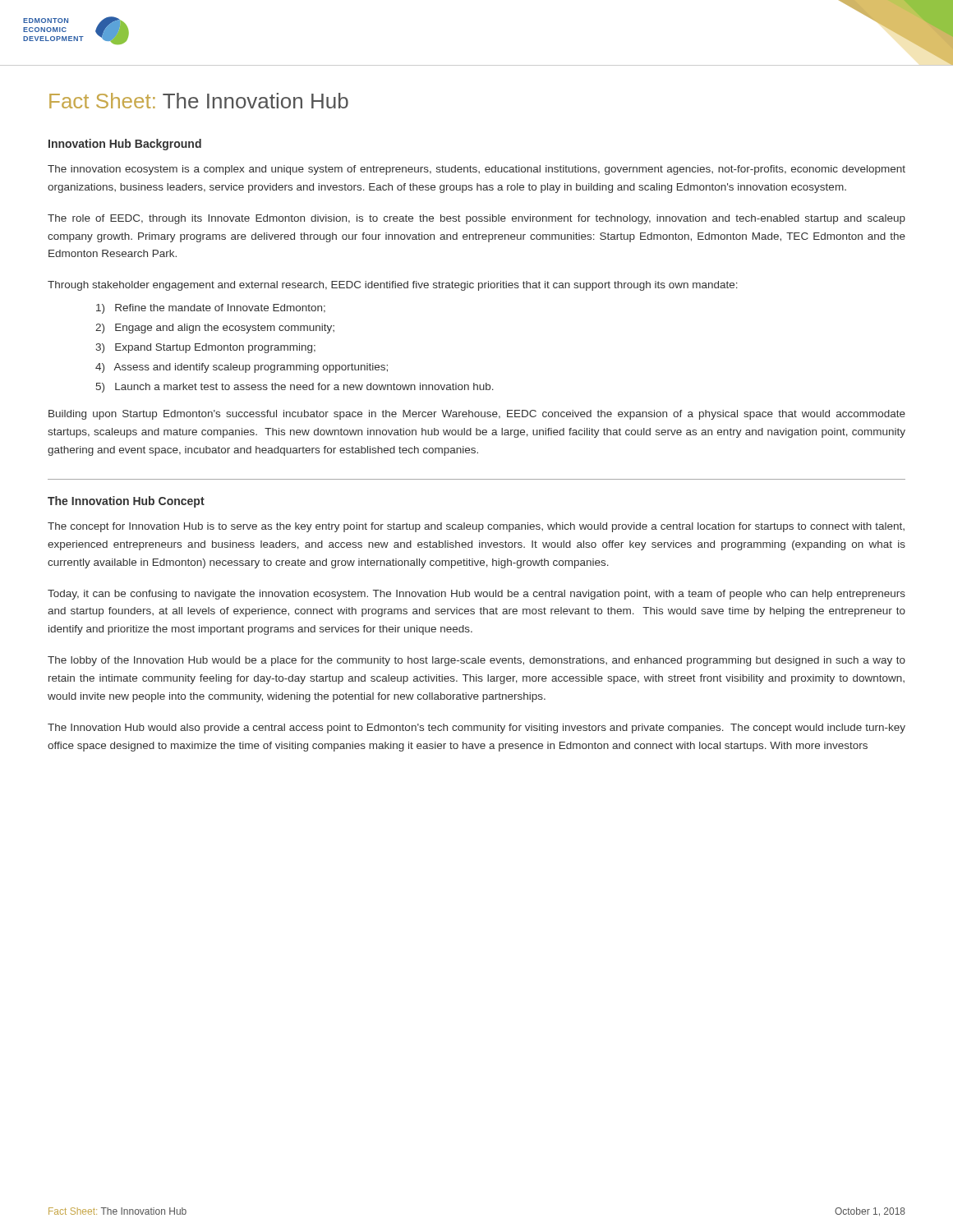This screenshot has height=1232, width=953.
Task: Where is the passage that starts "Through stakeholder engagement and external research, EEDC identified"?
Action: point(393,285)
